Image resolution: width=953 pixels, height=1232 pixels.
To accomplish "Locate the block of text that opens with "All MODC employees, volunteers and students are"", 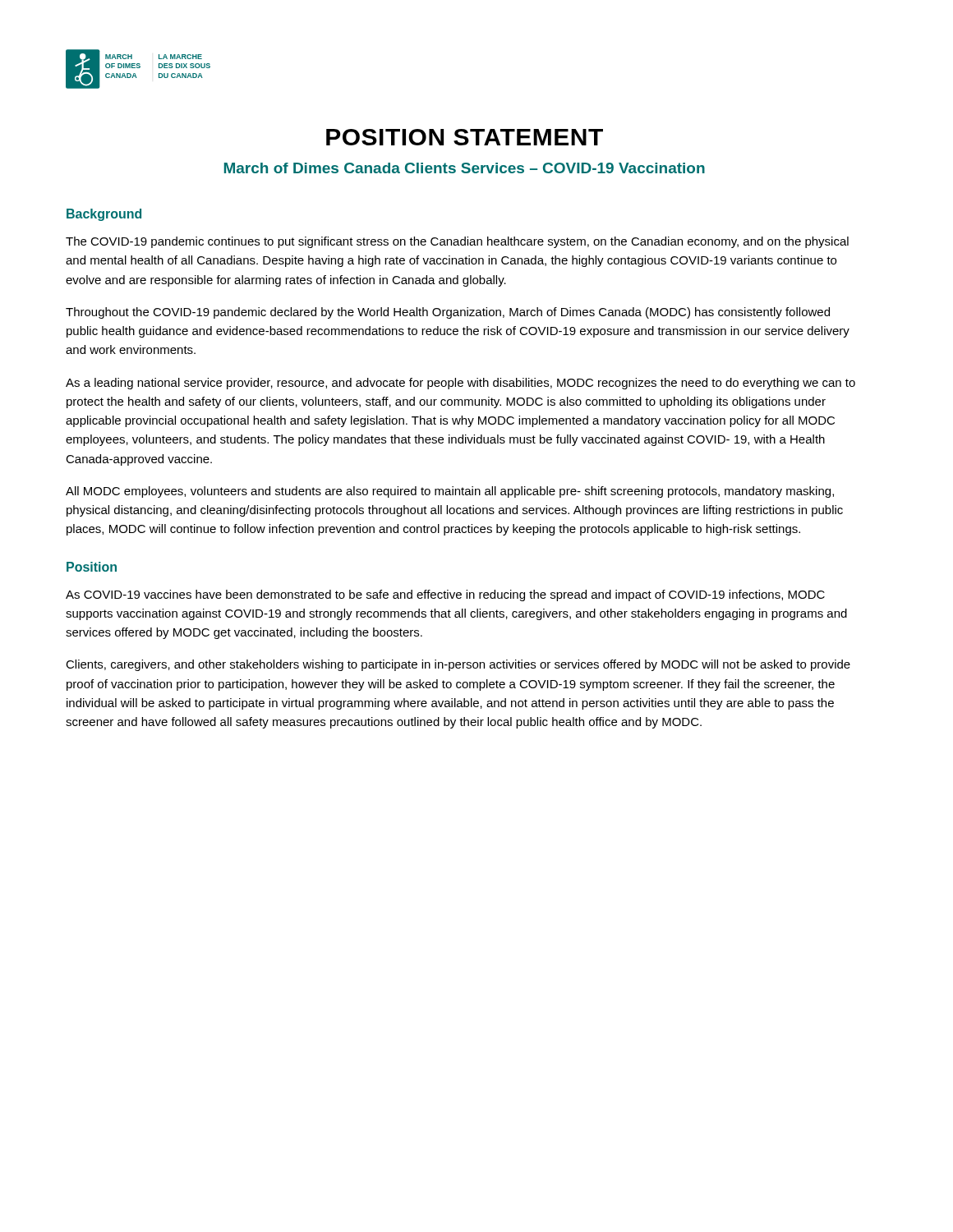I will (x=454, y=510).
